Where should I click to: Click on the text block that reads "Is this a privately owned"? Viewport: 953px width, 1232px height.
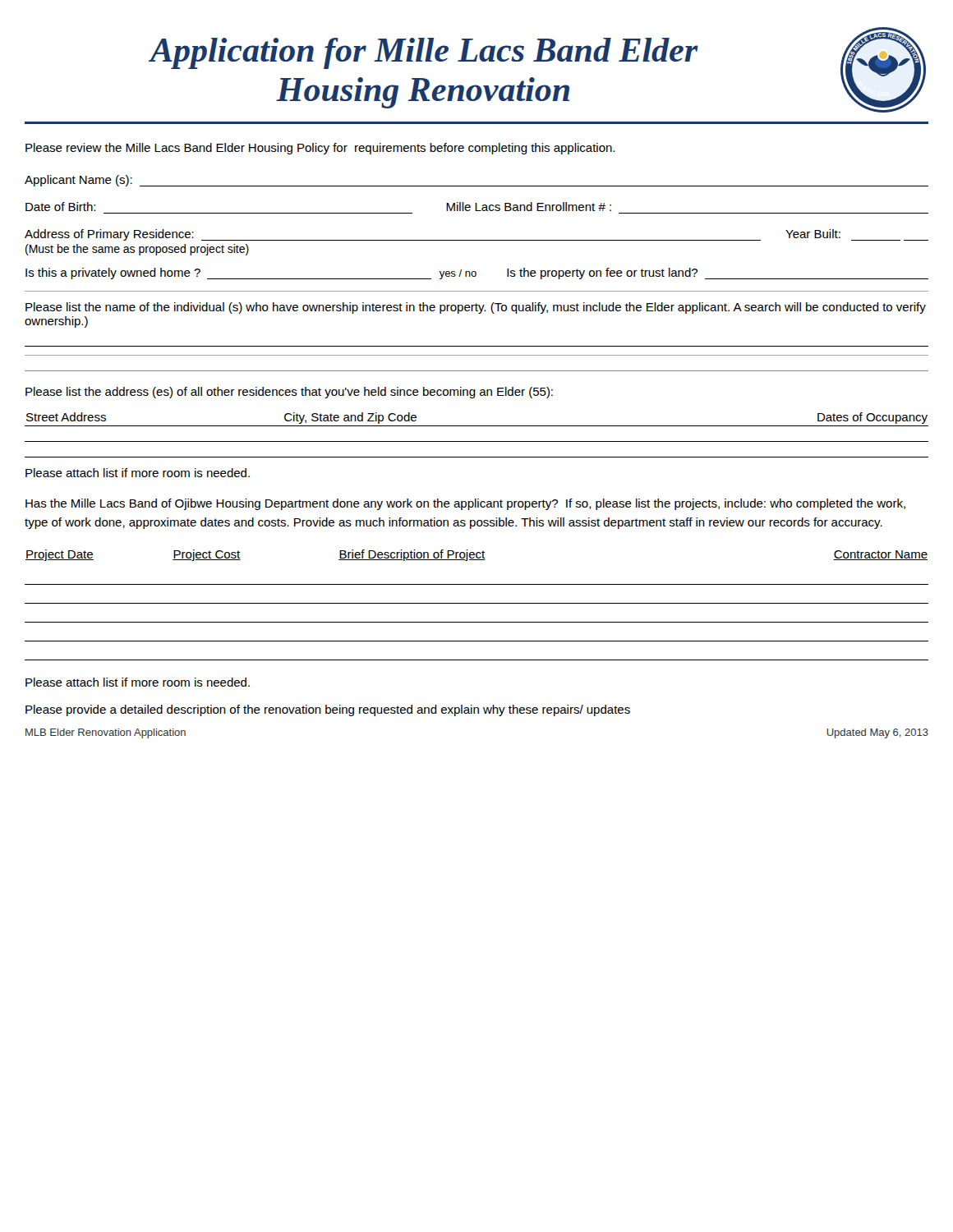tap(476, 271)
